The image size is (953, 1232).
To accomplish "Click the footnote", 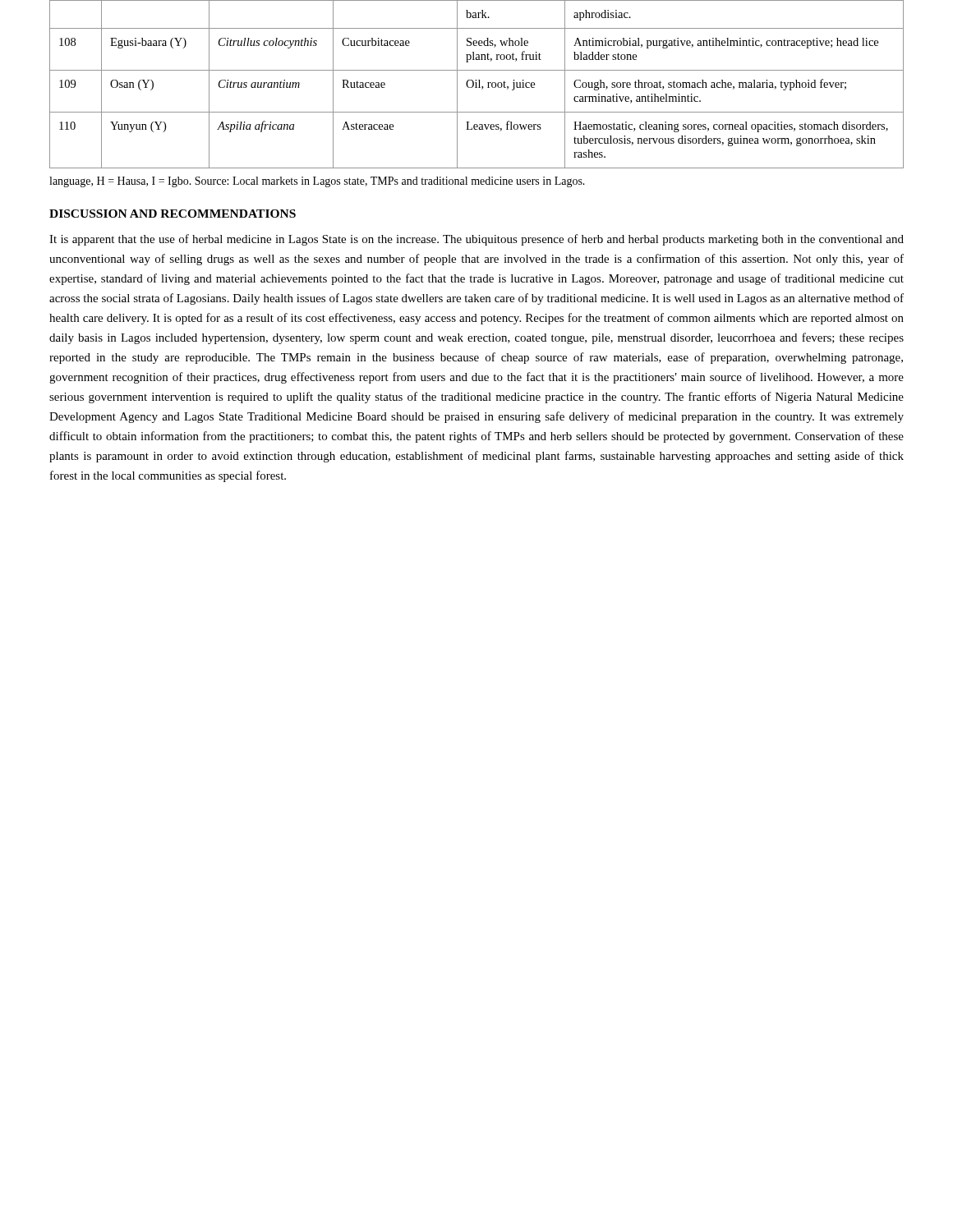I will 317,181.
